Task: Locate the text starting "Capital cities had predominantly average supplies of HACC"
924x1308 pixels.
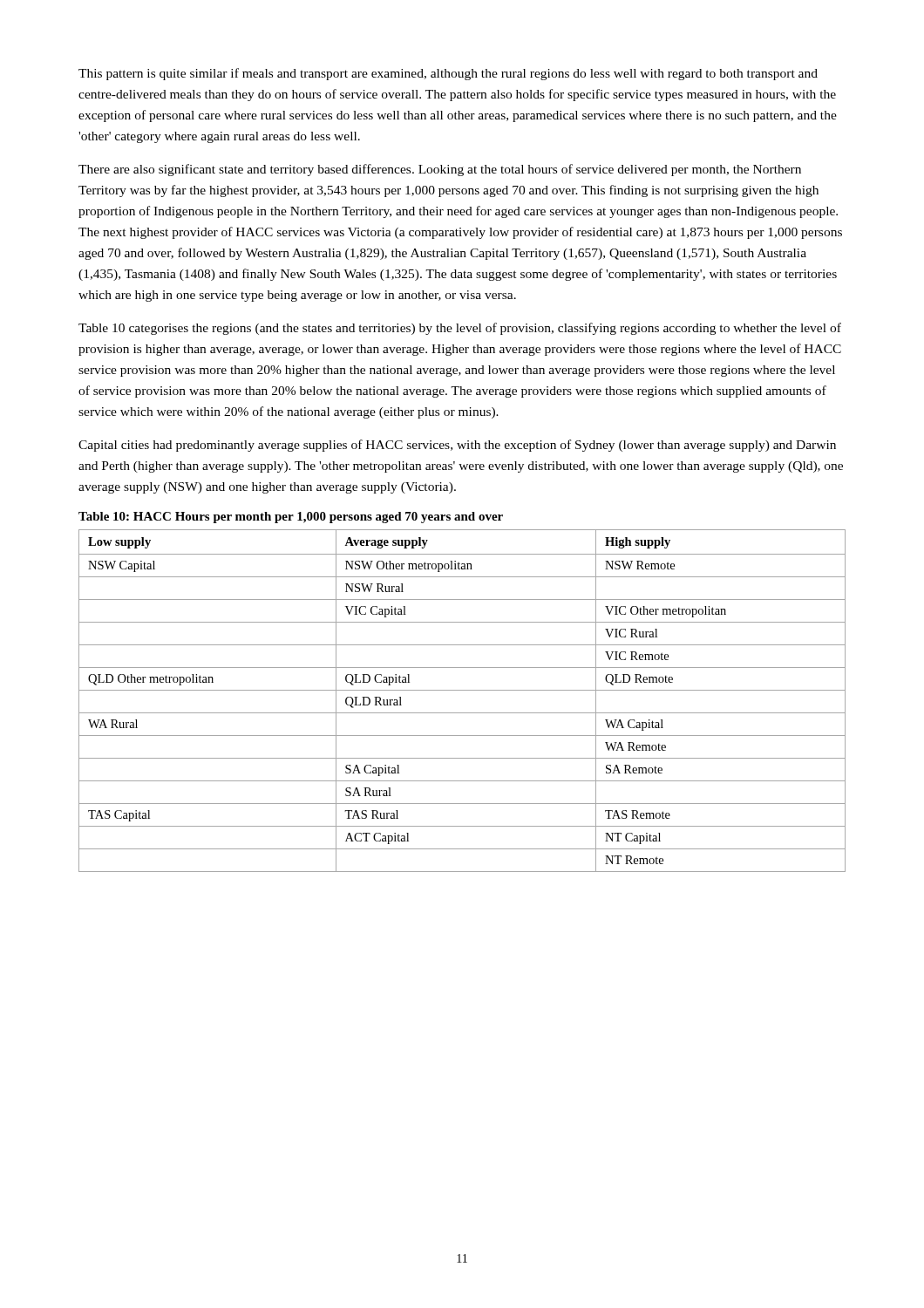Action: click(x=462, y=466)
